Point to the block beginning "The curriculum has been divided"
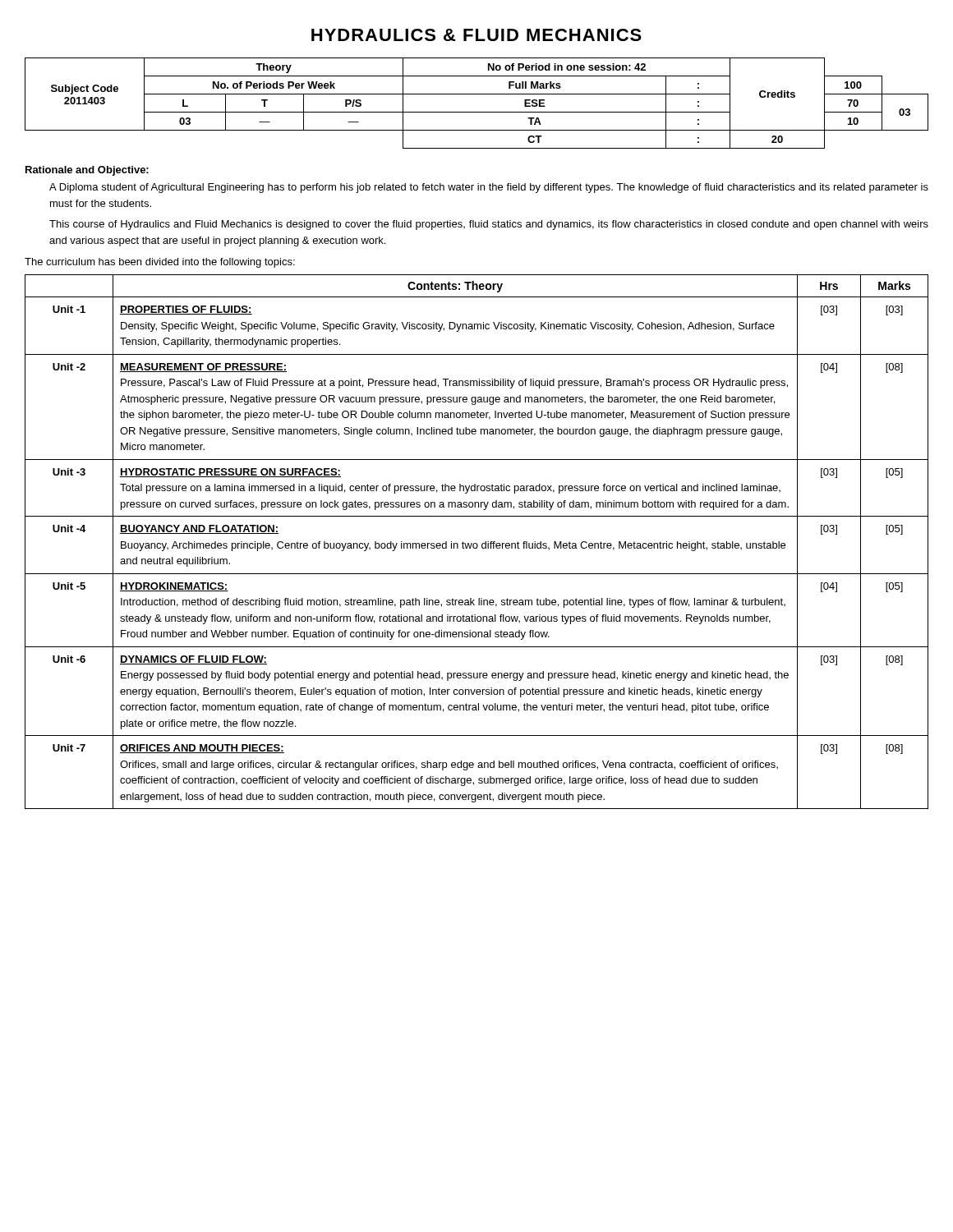This screenshot has height=1232, width=953. coord(160,261)
